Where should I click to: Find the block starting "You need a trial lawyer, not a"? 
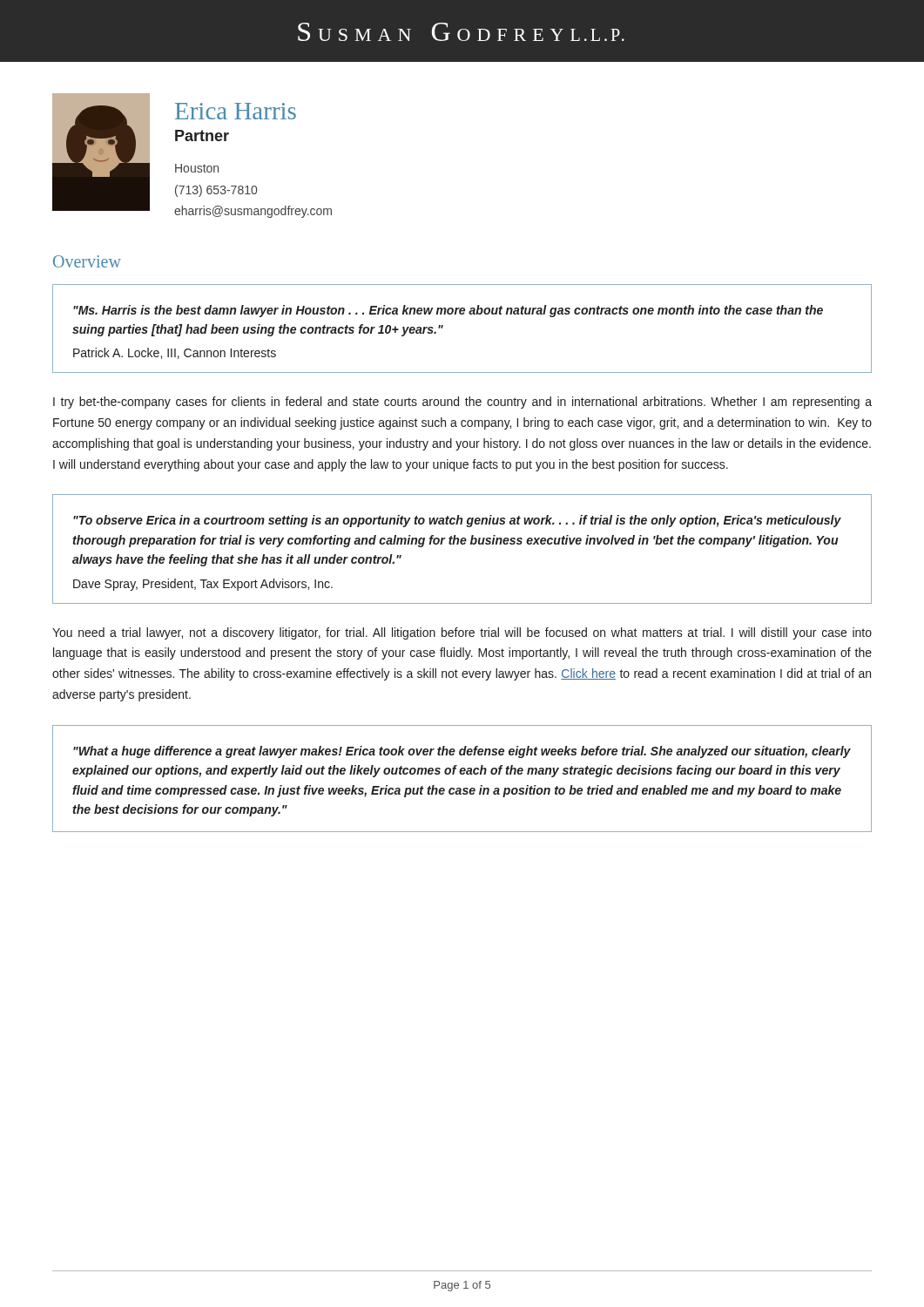click(x=462, y=663)
